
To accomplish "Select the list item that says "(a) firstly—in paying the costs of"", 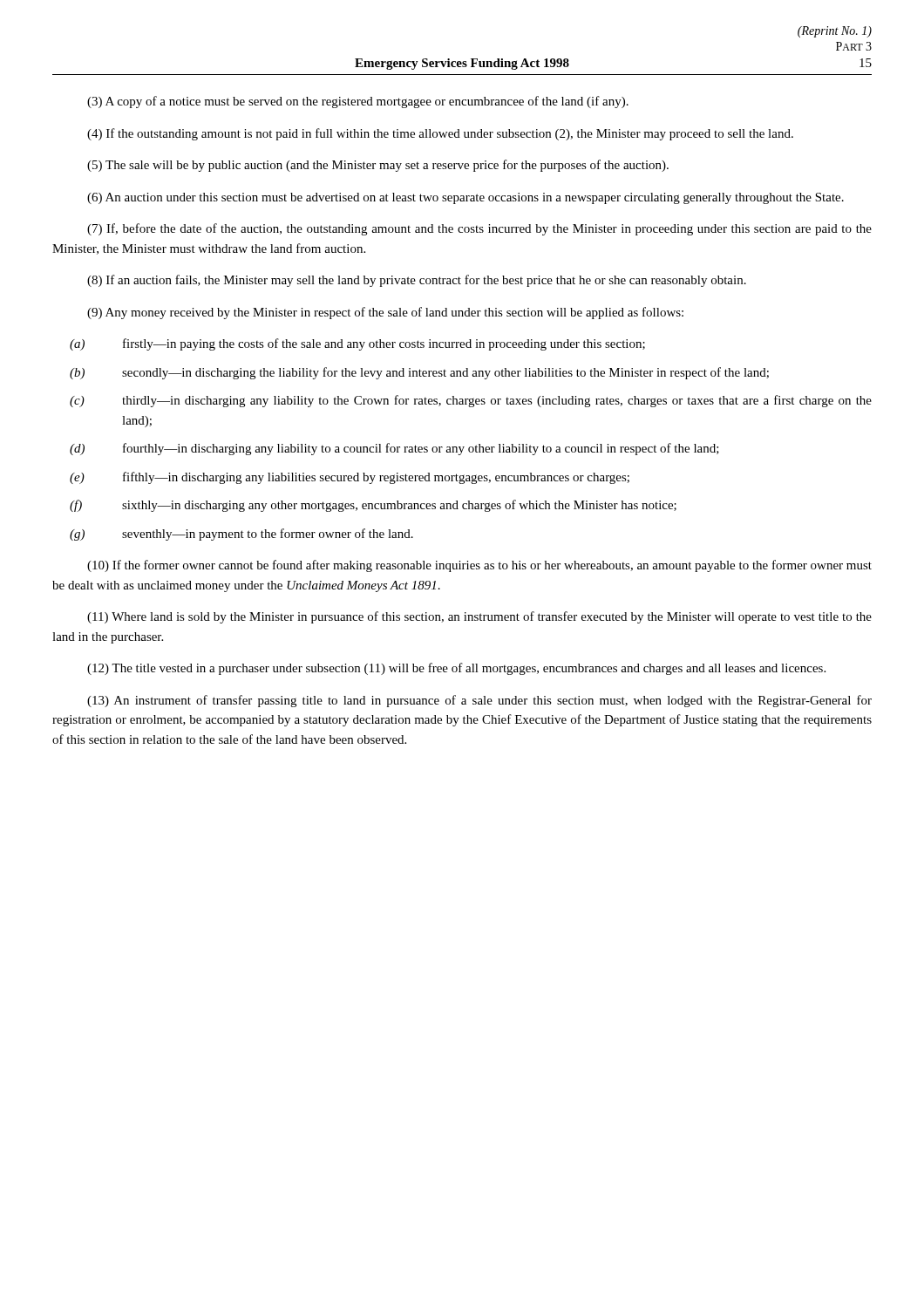I will [462, 344].
